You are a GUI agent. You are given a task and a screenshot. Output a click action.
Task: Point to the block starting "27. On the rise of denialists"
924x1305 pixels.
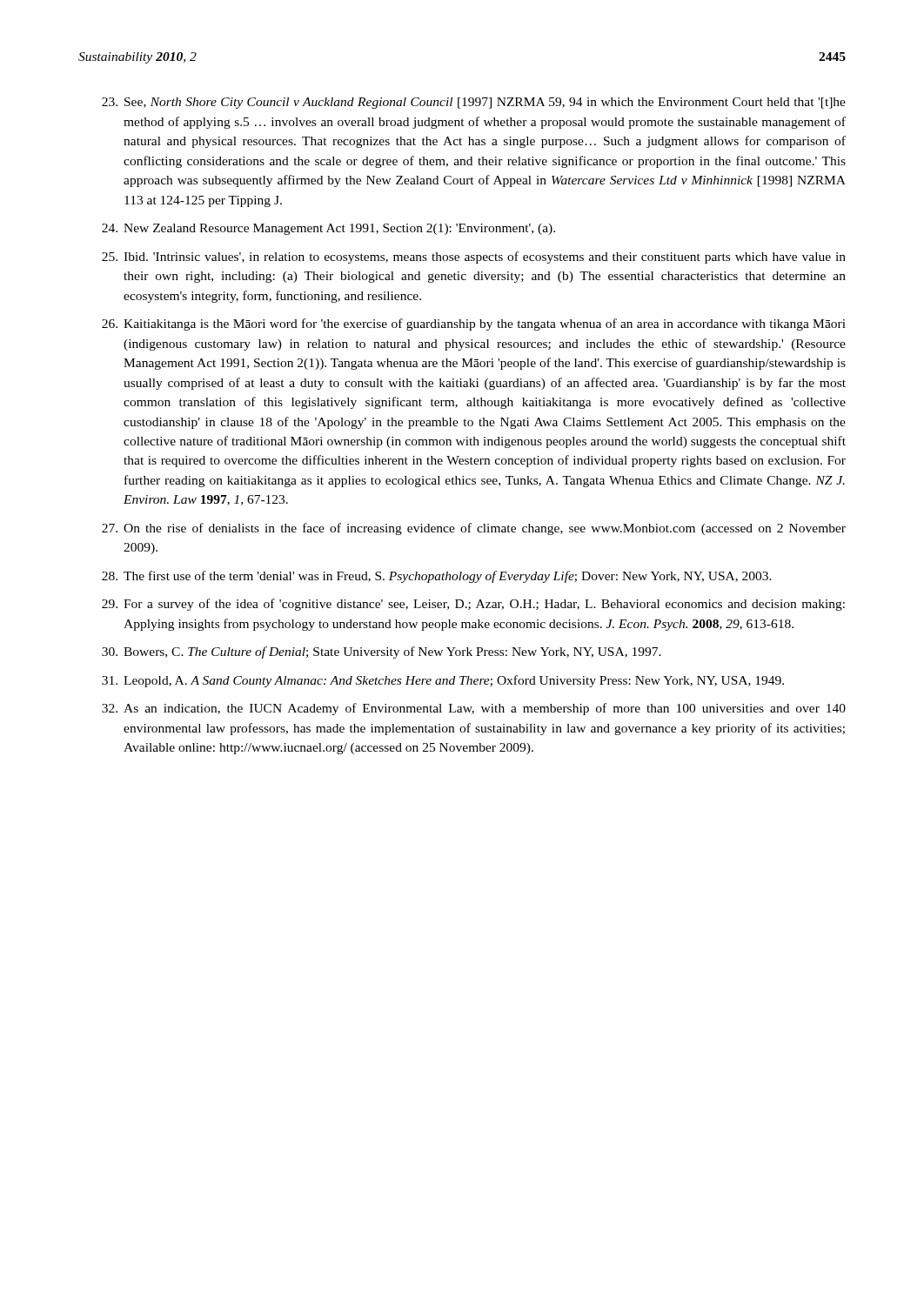462,538
